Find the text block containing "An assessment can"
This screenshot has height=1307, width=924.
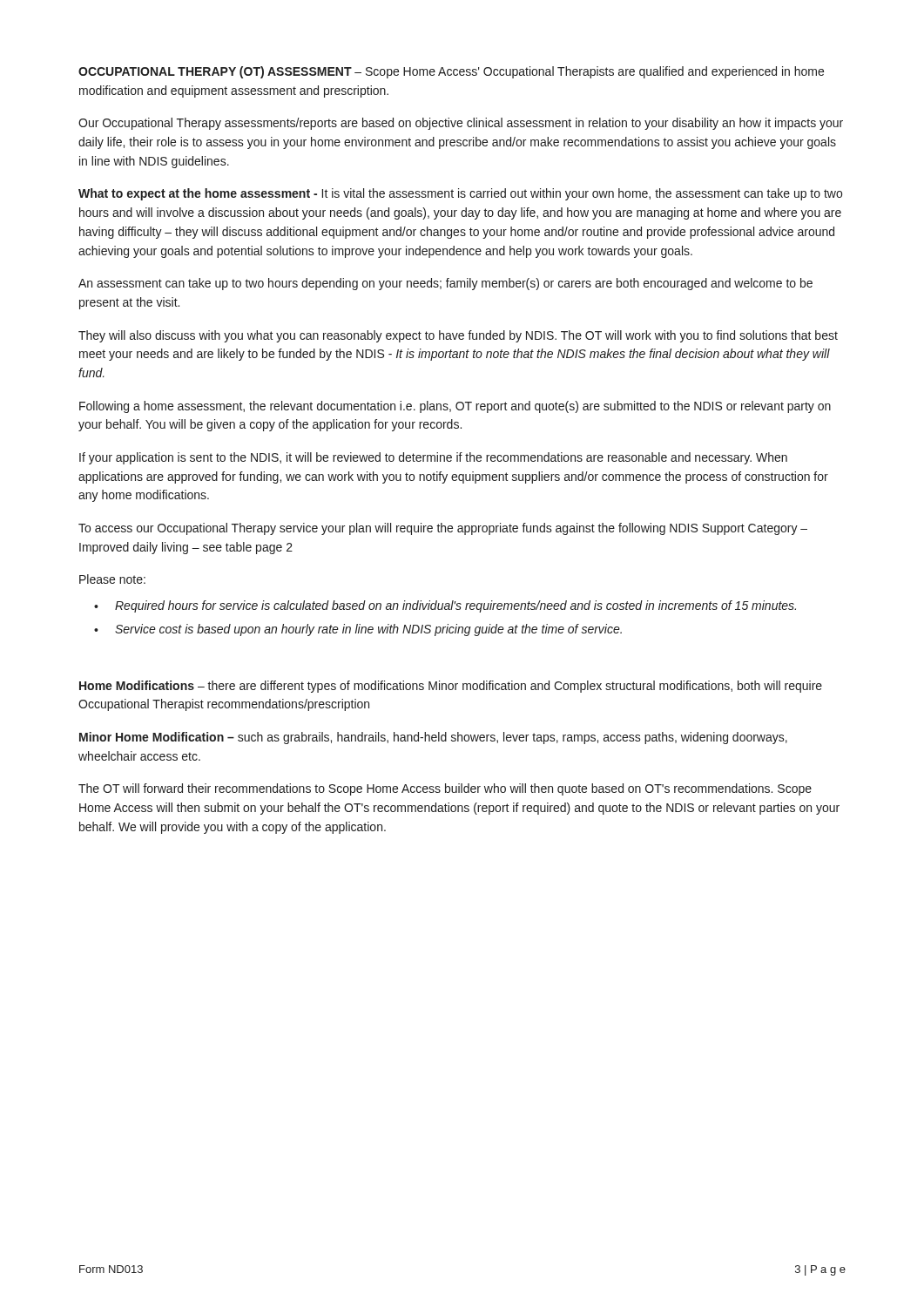pyautogui.click(x=446, y=293)
